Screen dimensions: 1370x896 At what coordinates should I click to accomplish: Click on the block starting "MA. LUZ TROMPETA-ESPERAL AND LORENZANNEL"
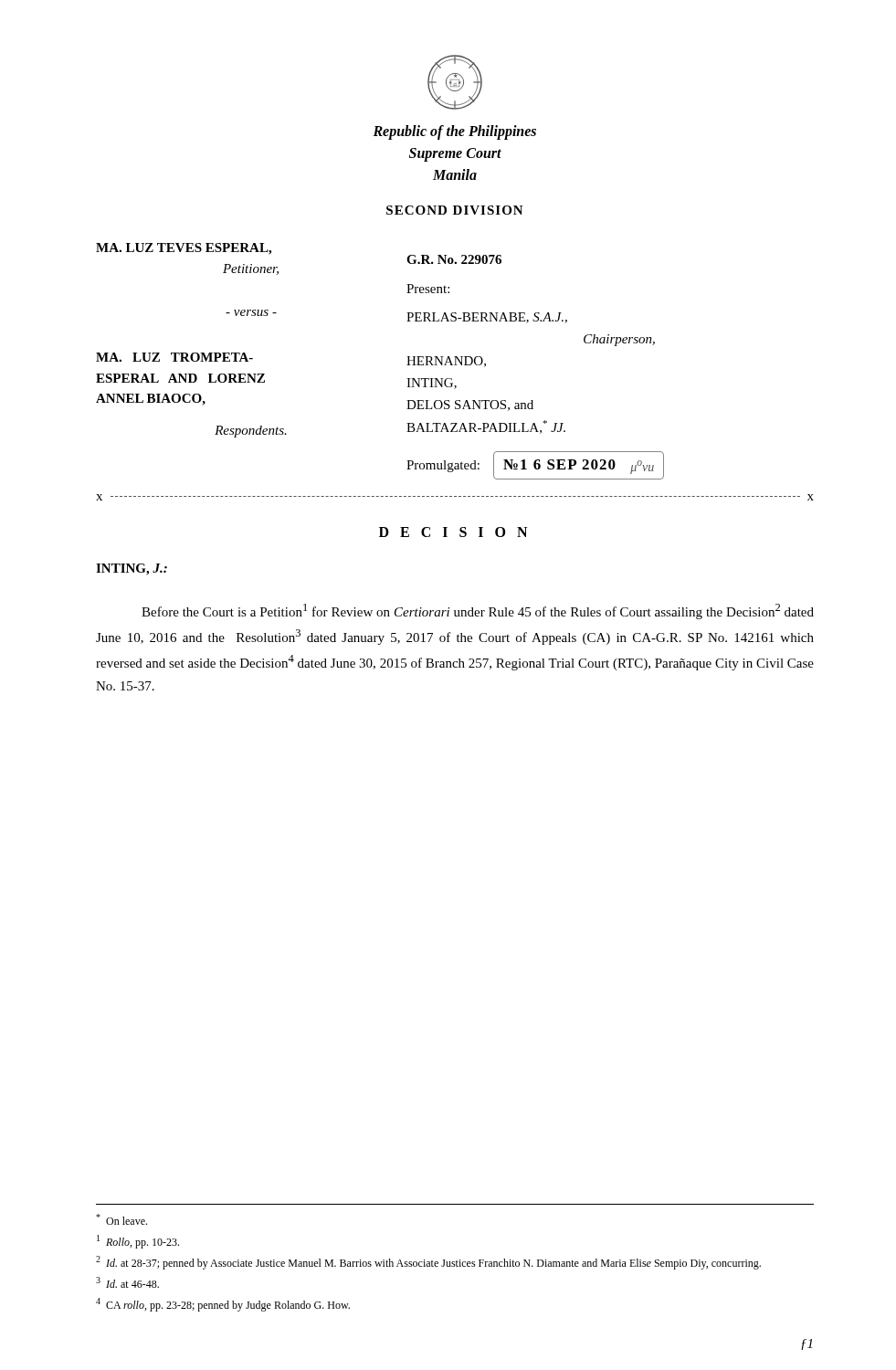(x=251, y=393)
